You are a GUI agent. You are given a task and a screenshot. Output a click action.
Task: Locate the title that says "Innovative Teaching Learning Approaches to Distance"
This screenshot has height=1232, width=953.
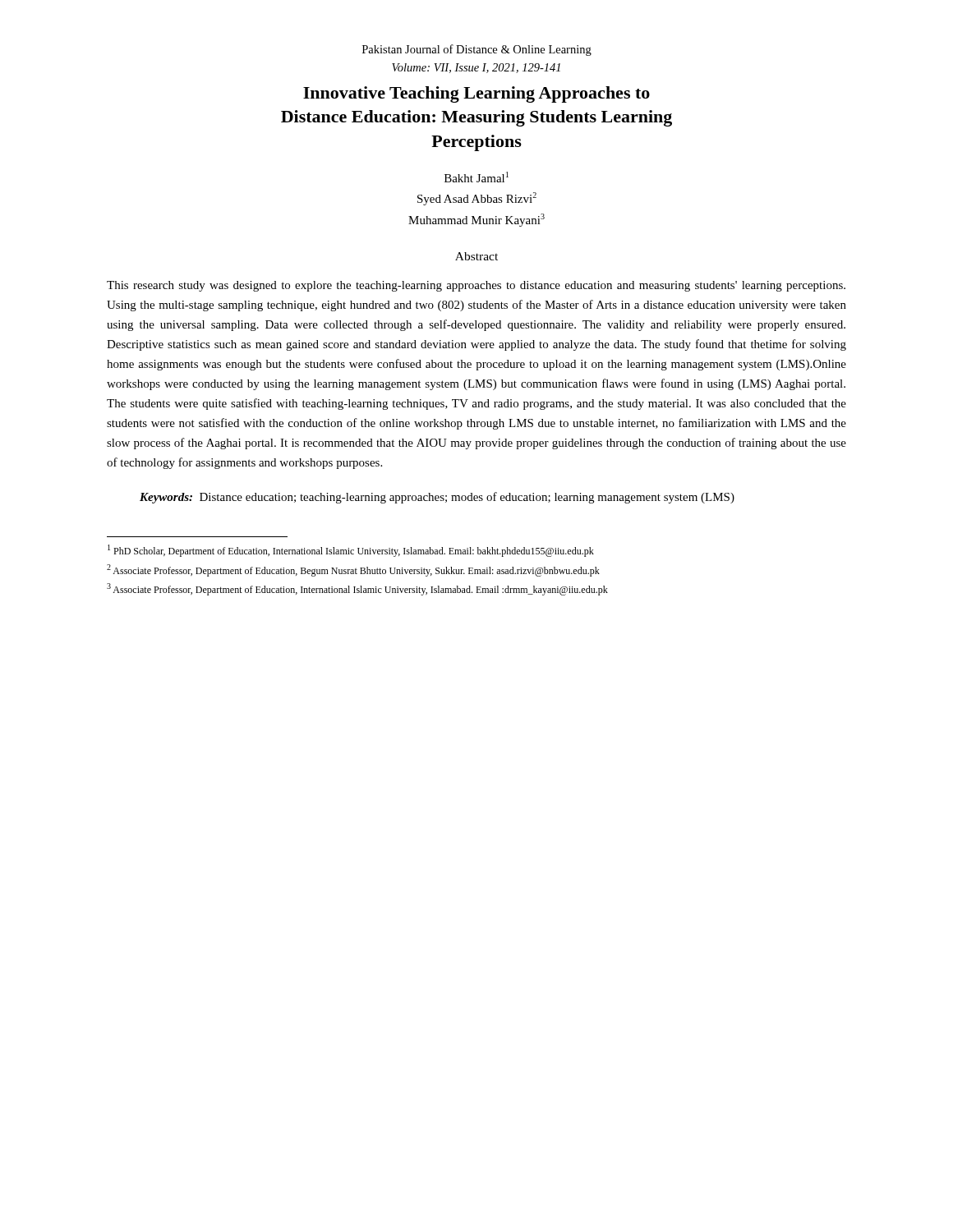[476, 116]
